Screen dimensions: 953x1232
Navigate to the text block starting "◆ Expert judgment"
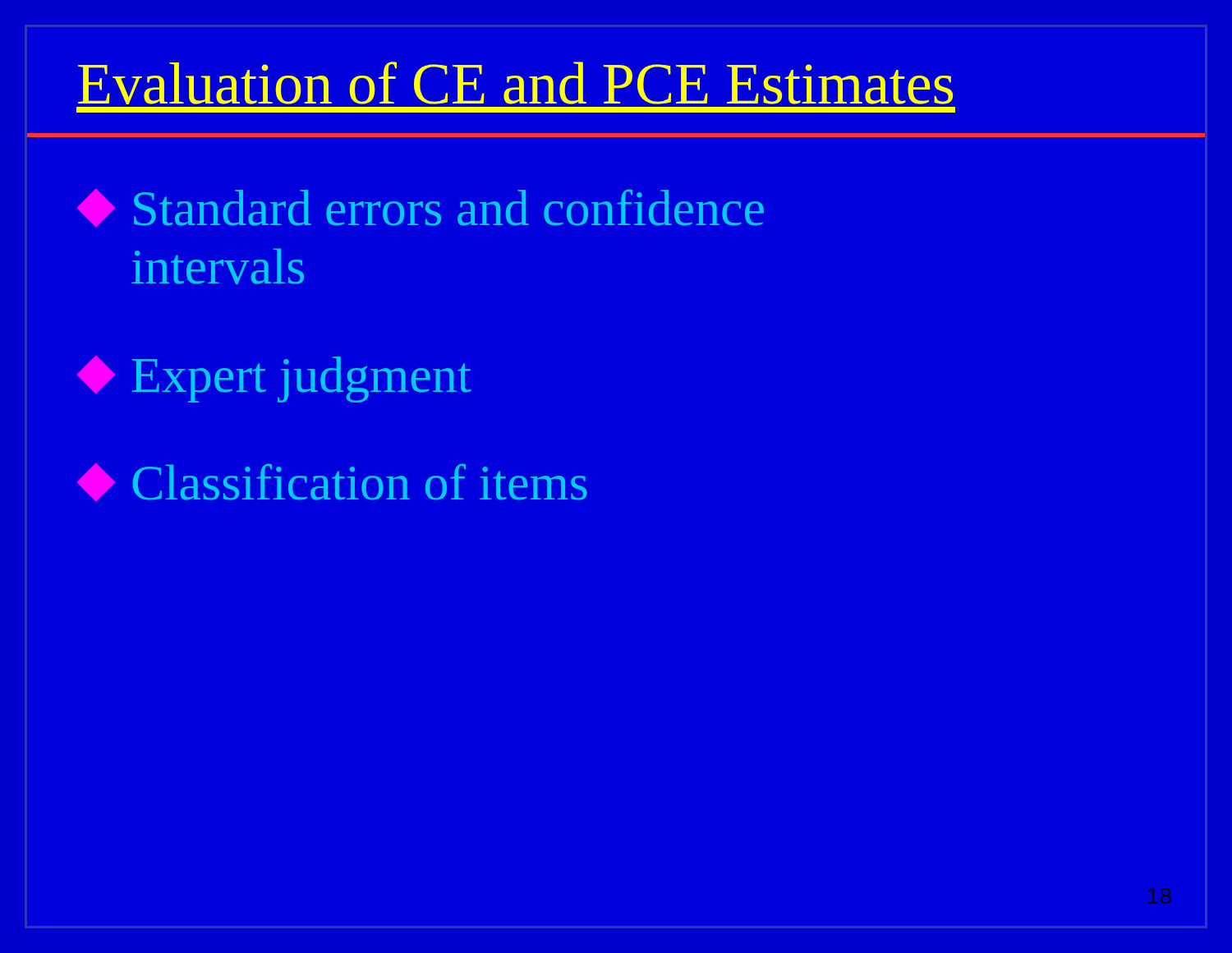coord(274,375)
